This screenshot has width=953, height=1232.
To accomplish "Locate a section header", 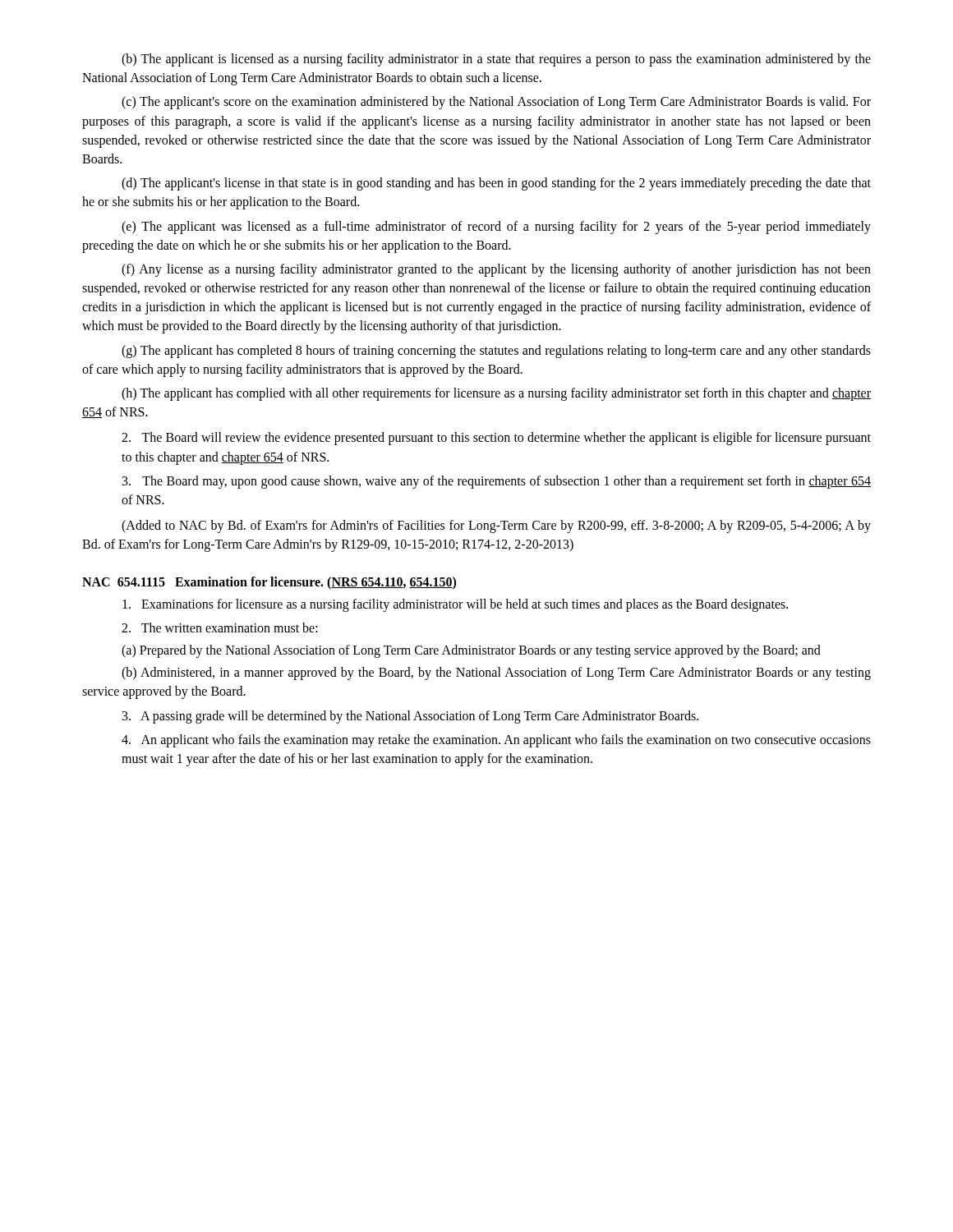I will pos(269,582).
